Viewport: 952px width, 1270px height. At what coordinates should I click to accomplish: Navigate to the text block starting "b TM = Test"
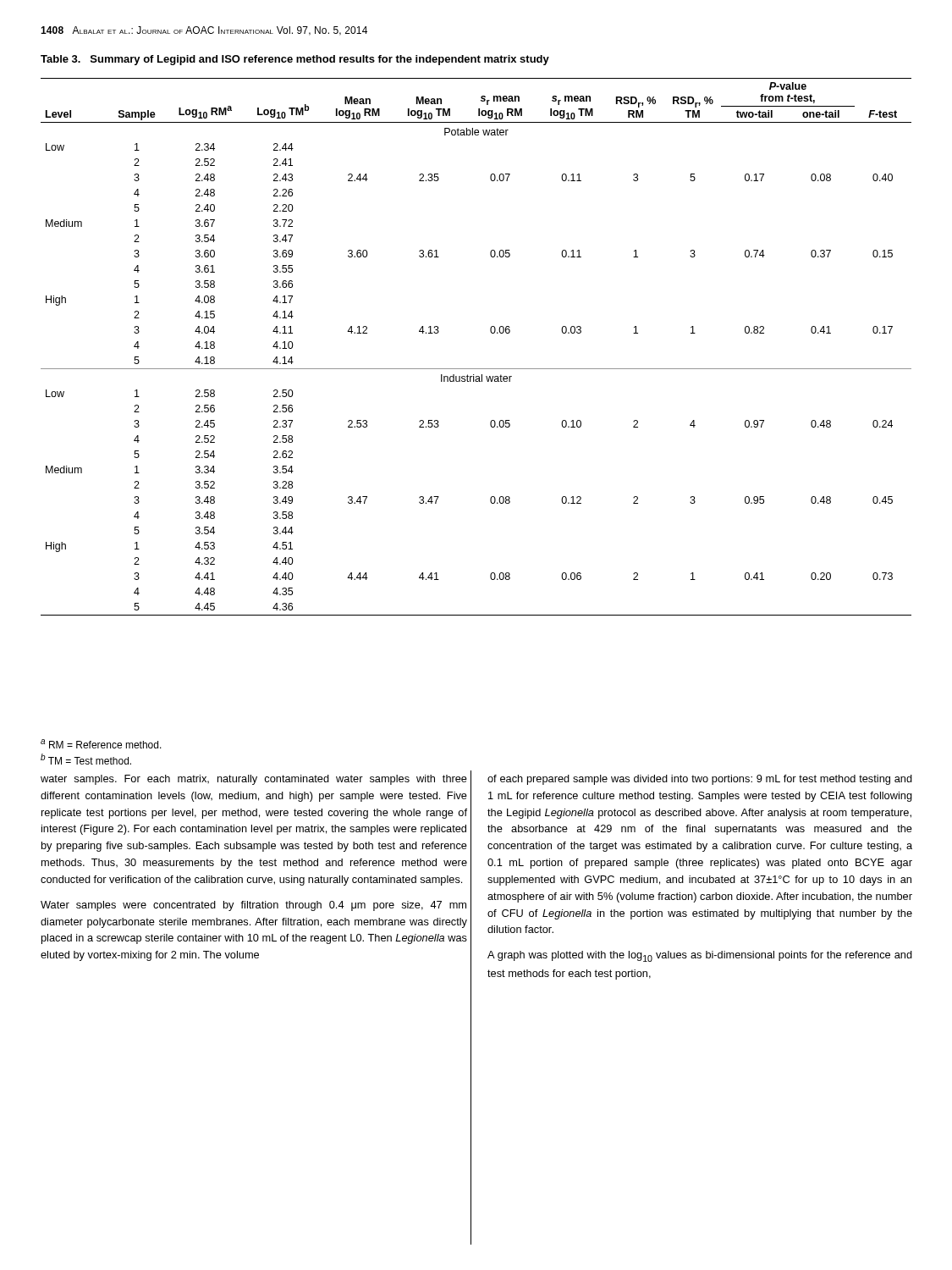(86, 760)
